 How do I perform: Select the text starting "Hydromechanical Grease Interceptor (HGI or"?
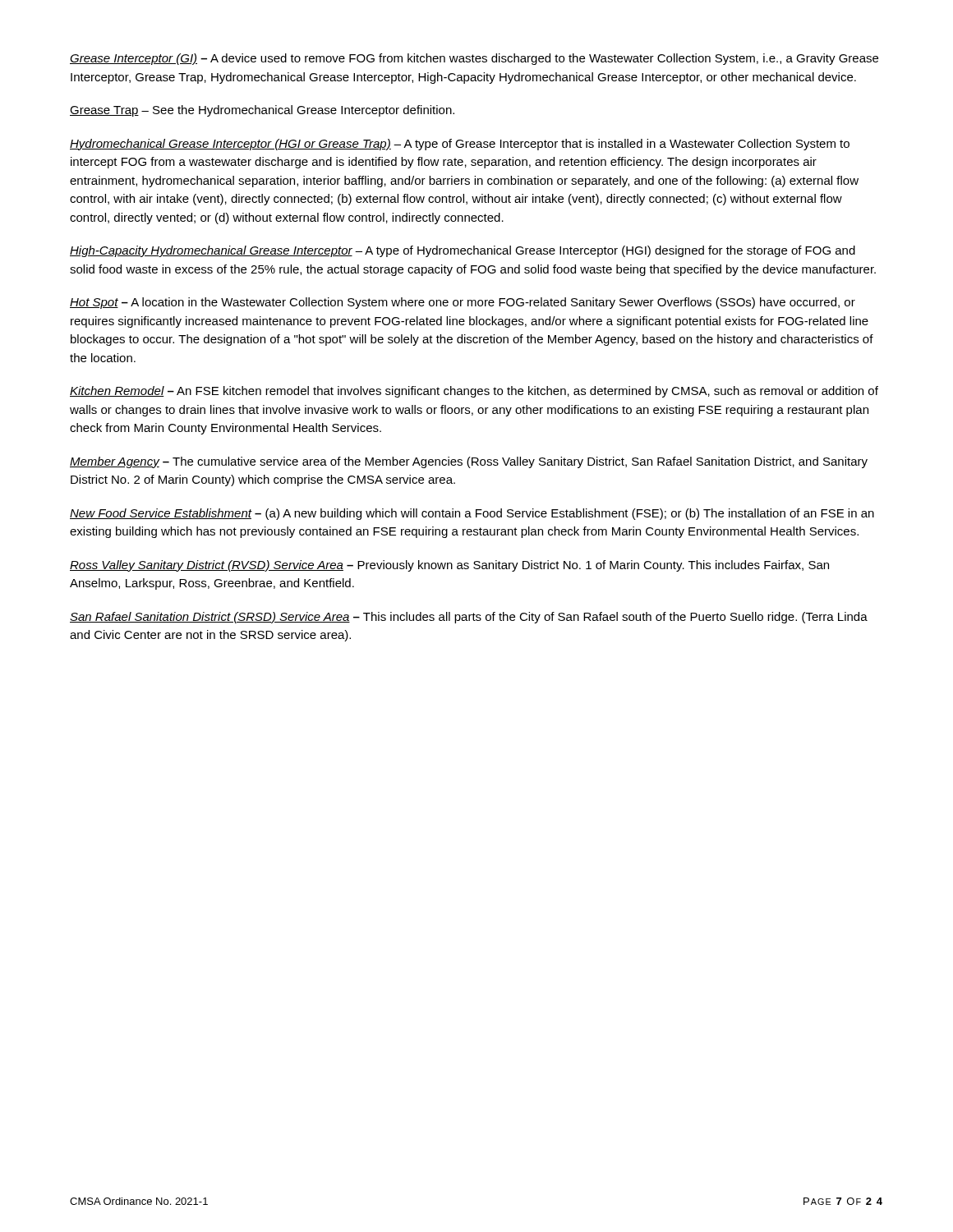coord(476,180)
